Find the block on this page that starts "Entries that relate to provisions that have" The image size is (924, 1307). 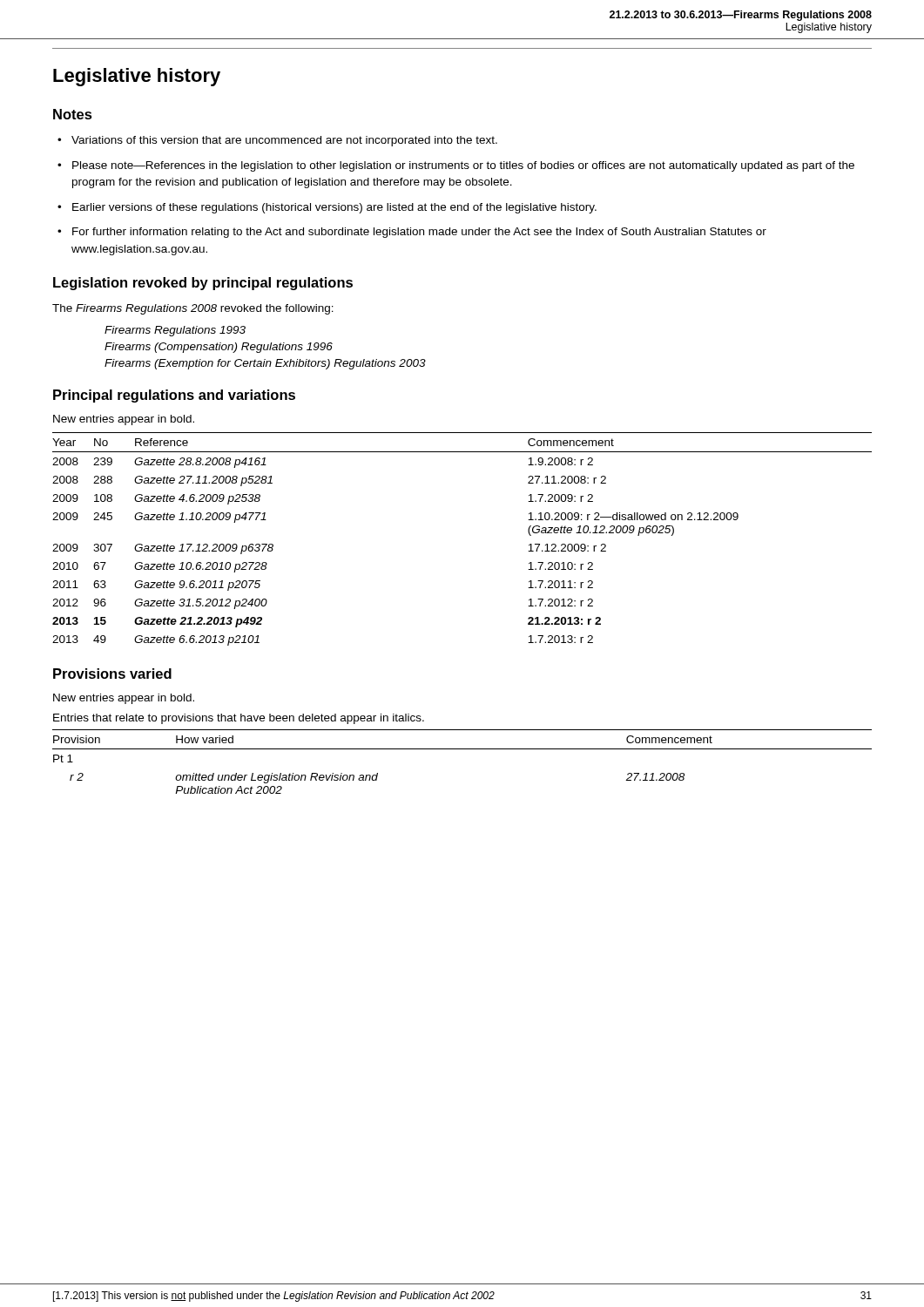click(x=239, y=717)
